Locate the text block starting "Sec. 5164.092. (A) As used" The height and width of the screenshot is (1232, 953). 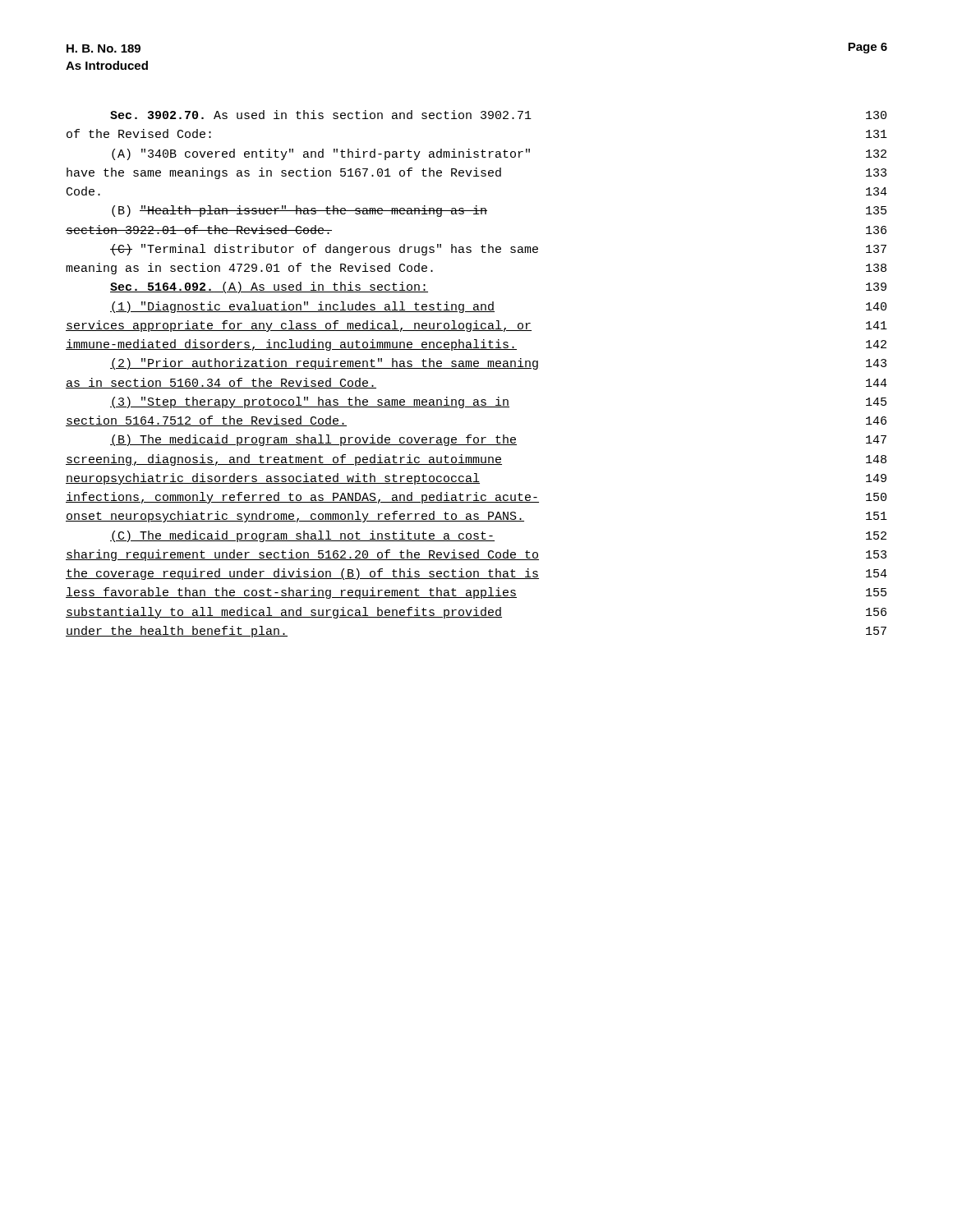323,287
